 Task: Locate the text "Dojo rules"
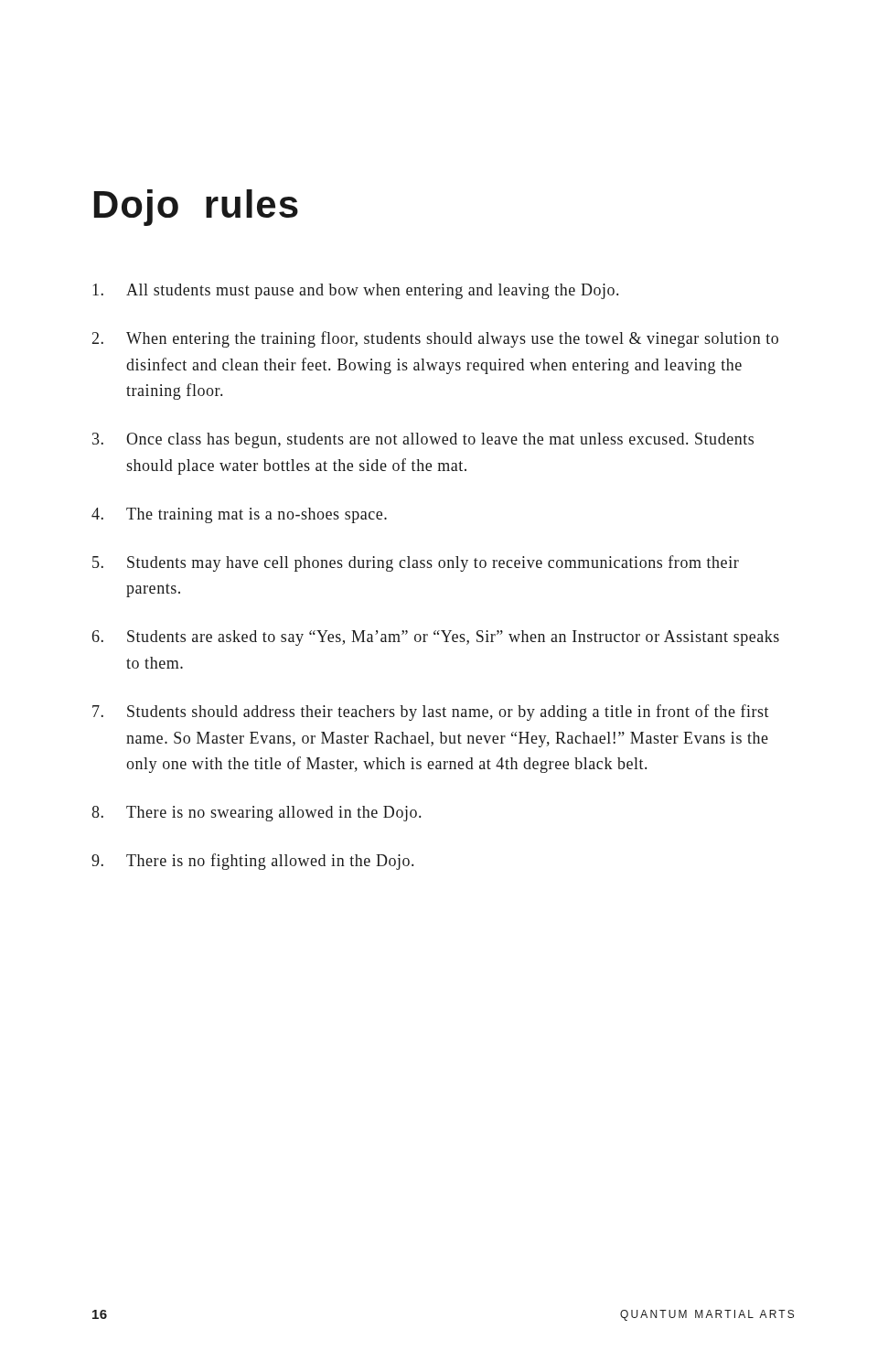point(196,205)
